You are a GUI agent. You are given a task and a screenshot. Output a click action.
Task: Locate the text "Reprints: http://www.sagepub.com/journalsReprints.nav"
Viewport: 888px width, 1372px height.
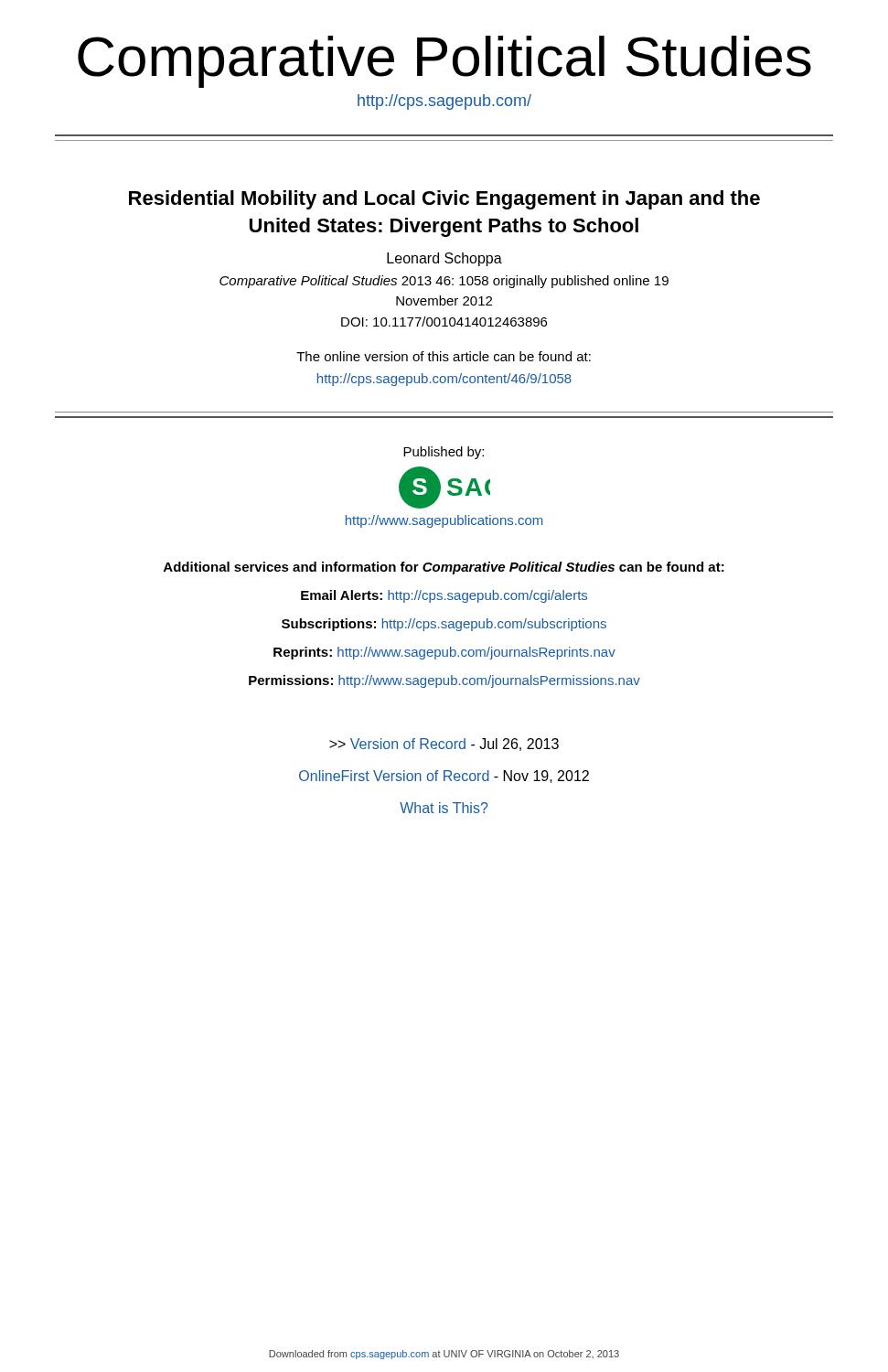click(x=444, y=651)
